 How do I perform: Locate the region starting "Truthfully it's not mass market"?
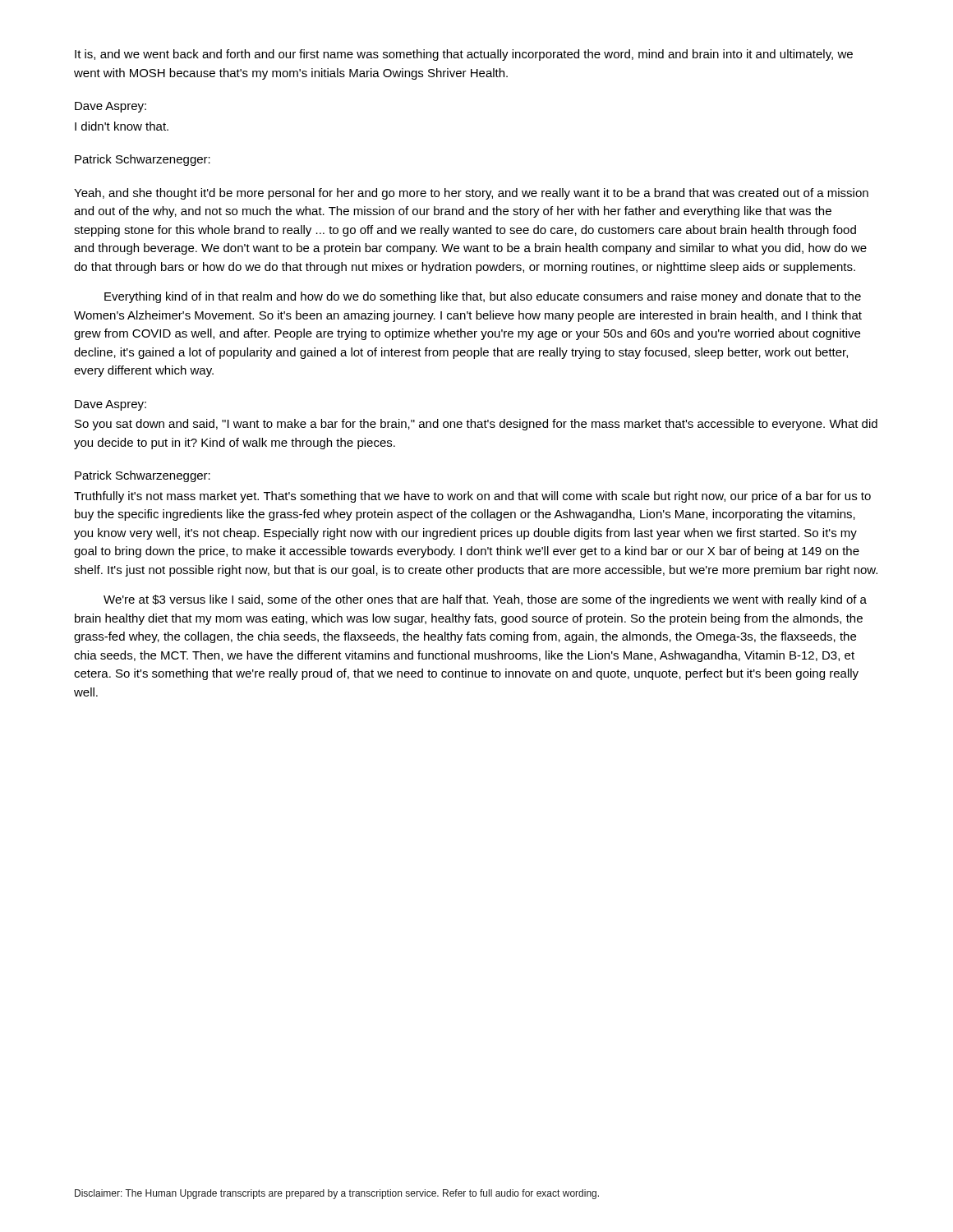[476, 533]
